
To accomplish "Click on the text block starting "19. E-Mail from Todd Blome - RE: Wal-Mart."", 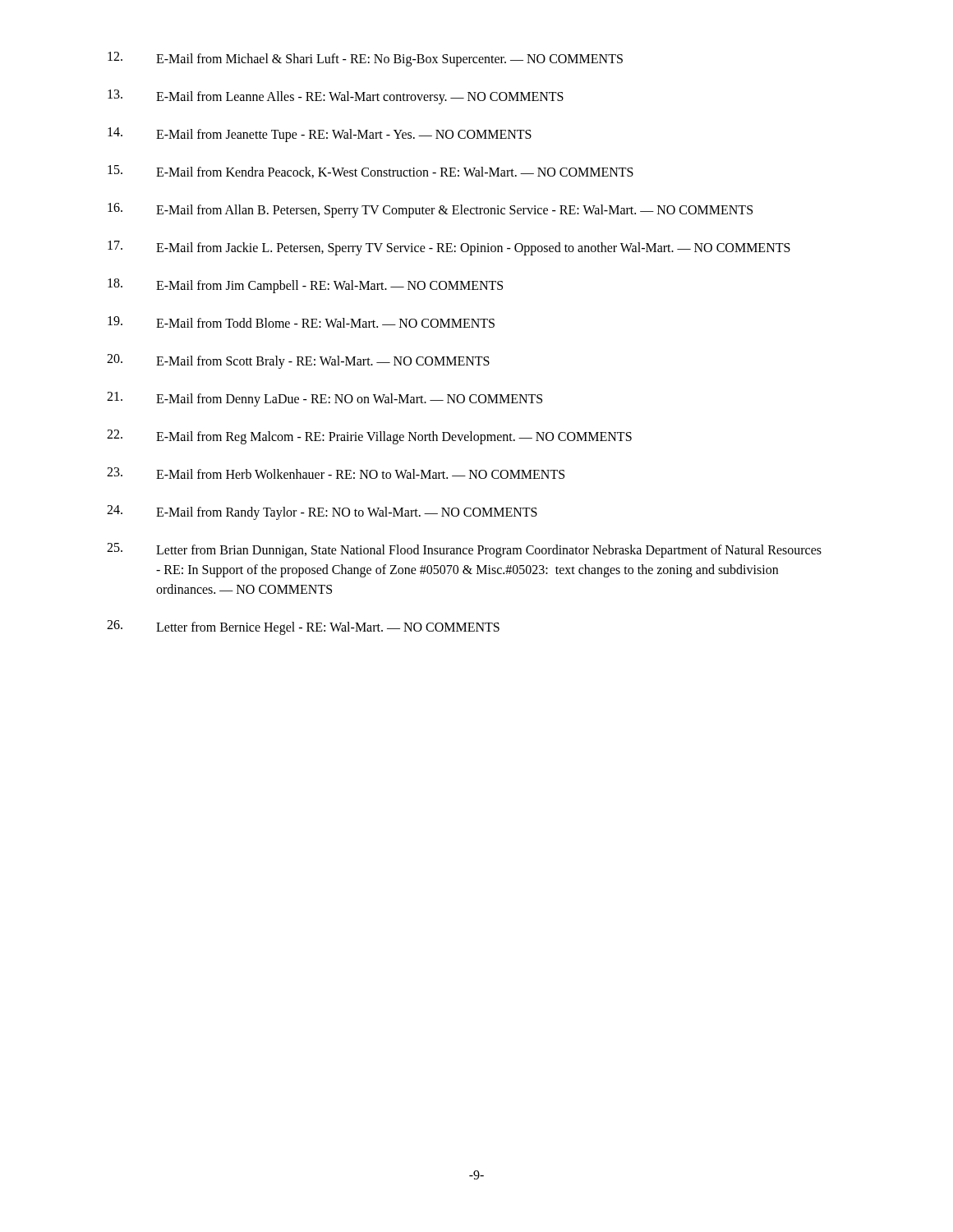I will click(464, 324).
